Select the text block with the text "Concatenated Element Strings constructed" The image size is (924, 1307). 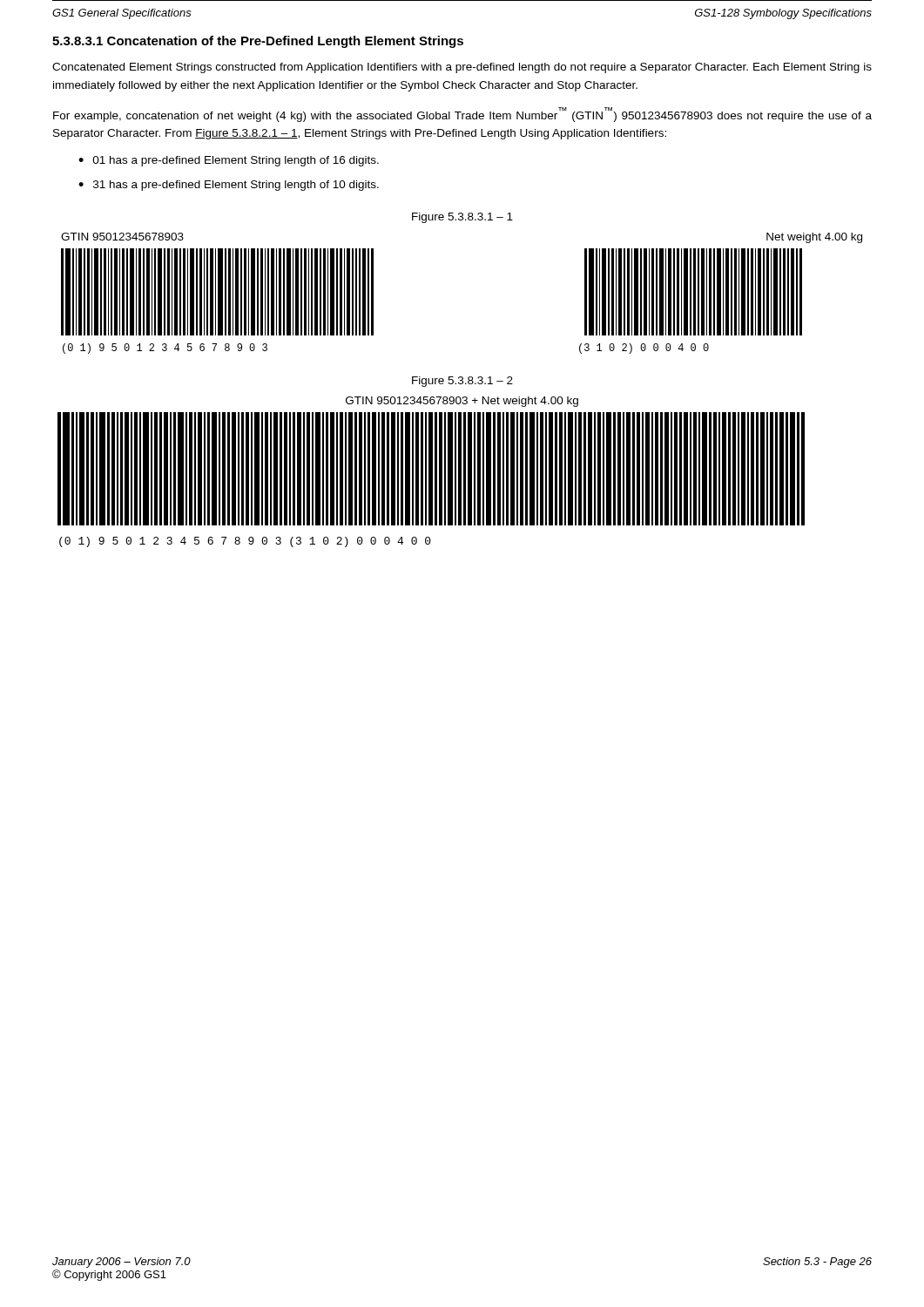[462, 76]
